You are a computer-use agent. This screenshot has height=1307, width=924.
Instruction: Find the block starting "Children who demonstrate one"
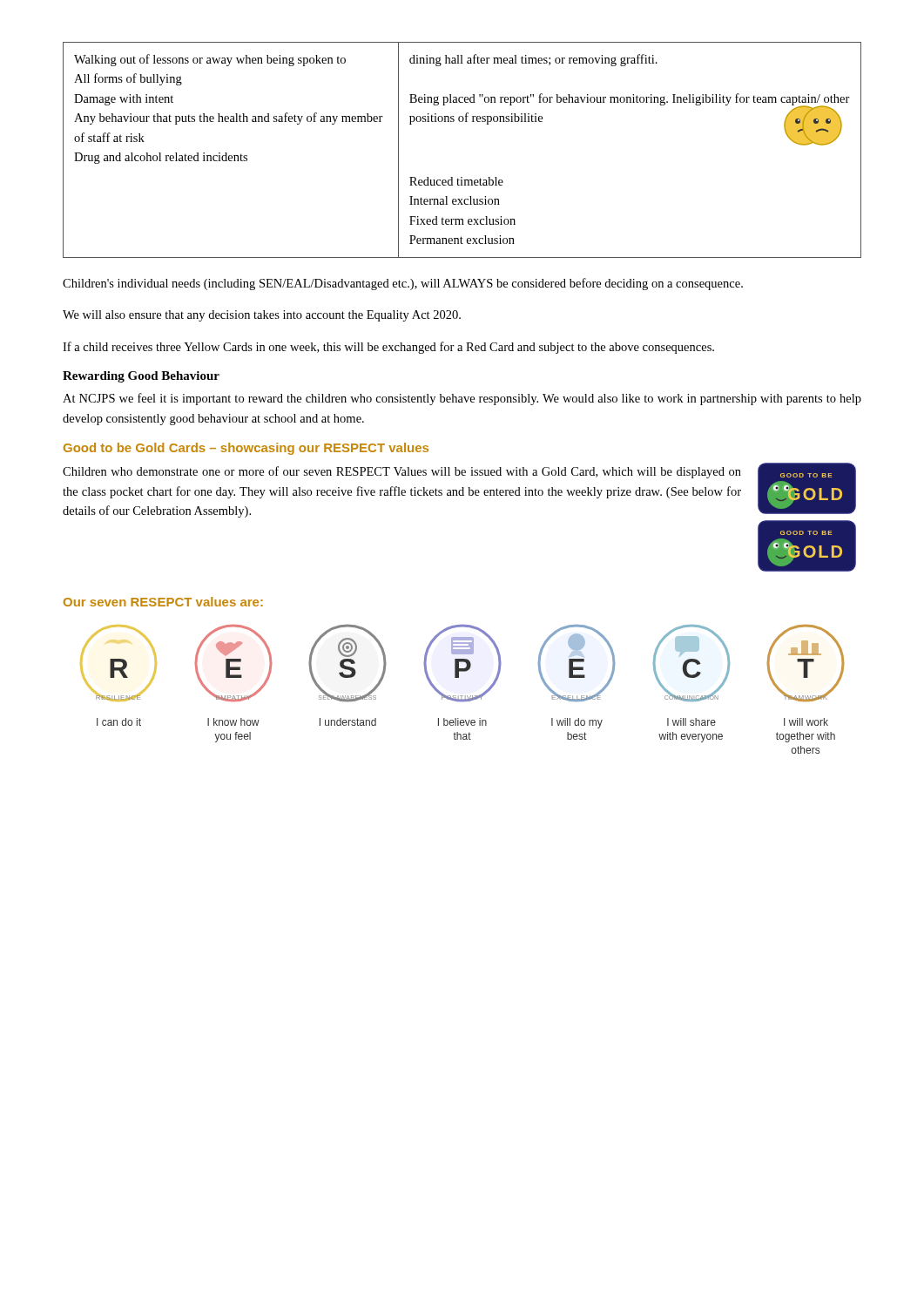[402, 491]
